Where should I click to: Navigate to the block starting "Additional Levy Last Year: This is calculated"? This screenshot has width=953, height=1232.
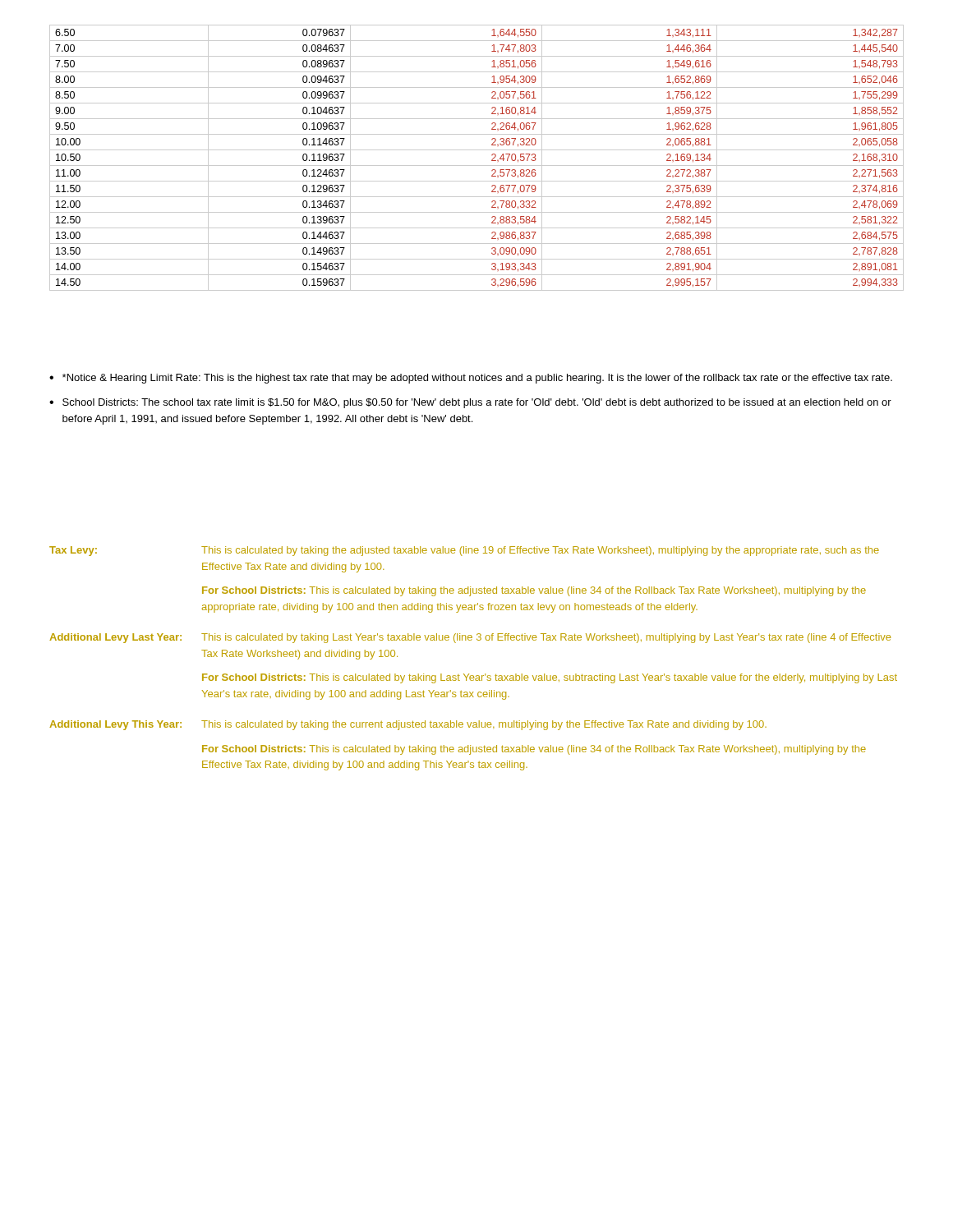[x=476, y=665]
